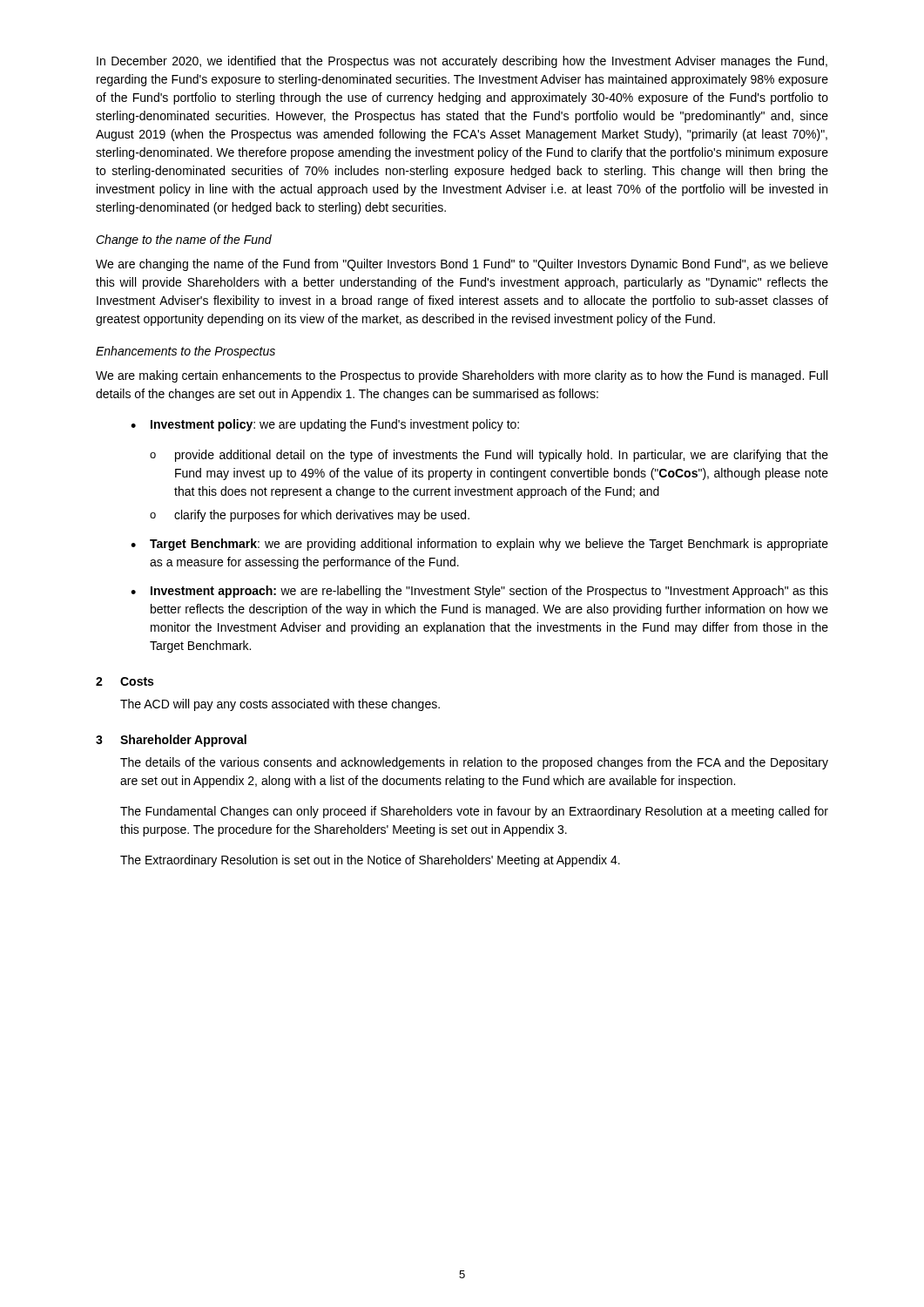The image size is (924, 1307).
Task: Click the passage that begins "The ACD will"
Action: 280,705
